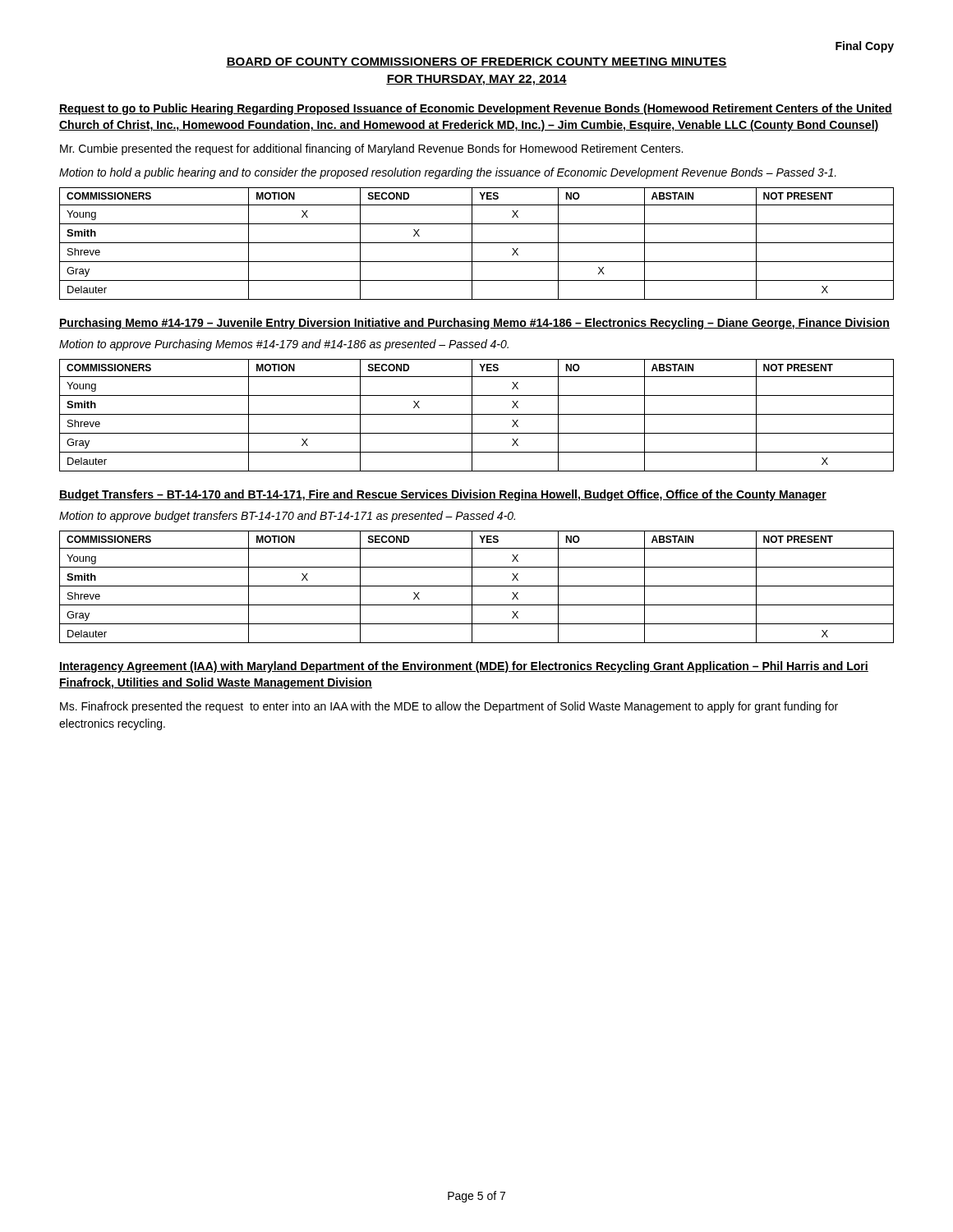Point to the section header beginning "Purchasing Memo #14-179 –"
The width and height of the screenshot is (953, 1232).
pyautogui.click(x=474, y=322)
